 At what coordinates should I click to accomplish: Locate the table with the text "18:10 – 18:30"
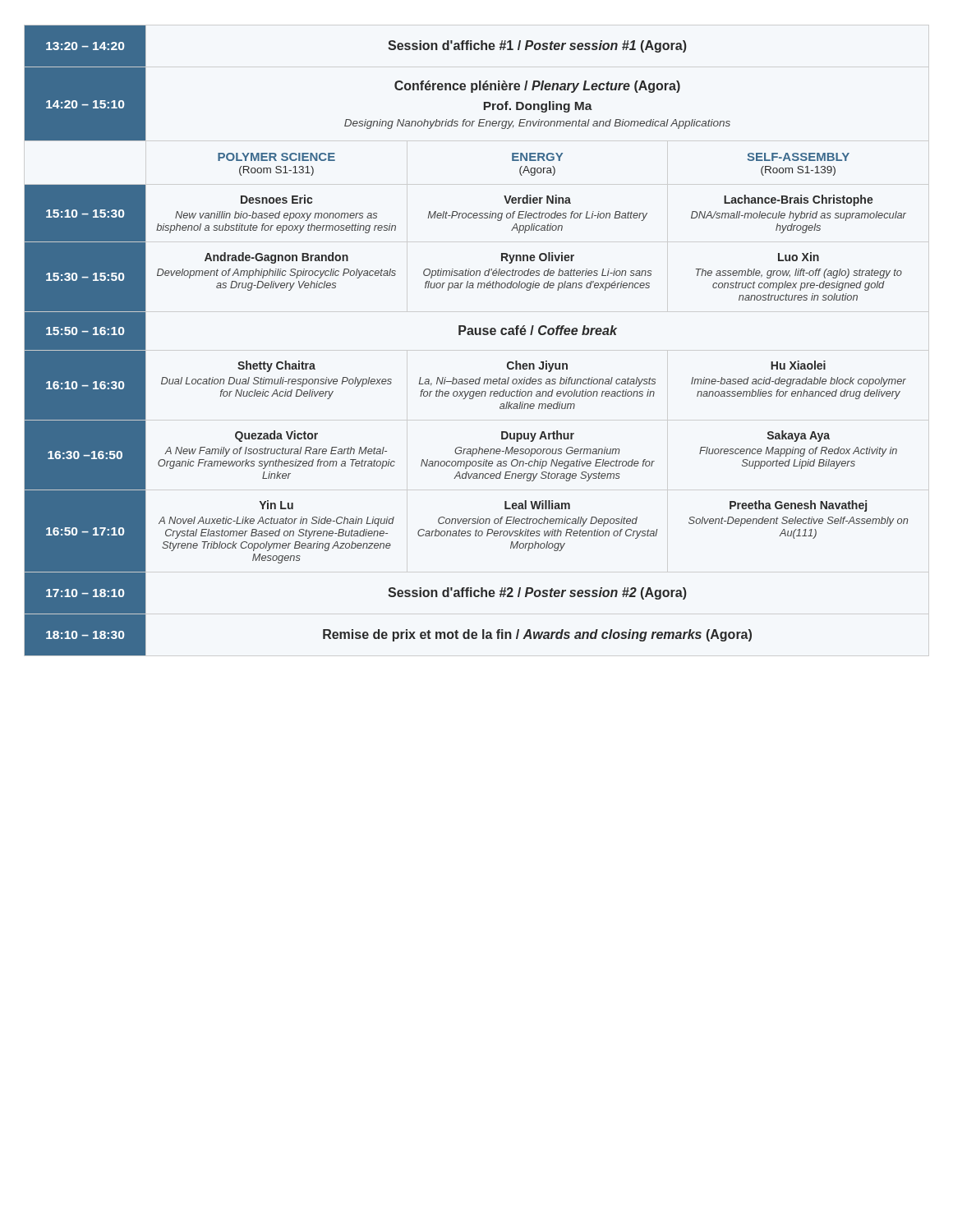(476, 635)
